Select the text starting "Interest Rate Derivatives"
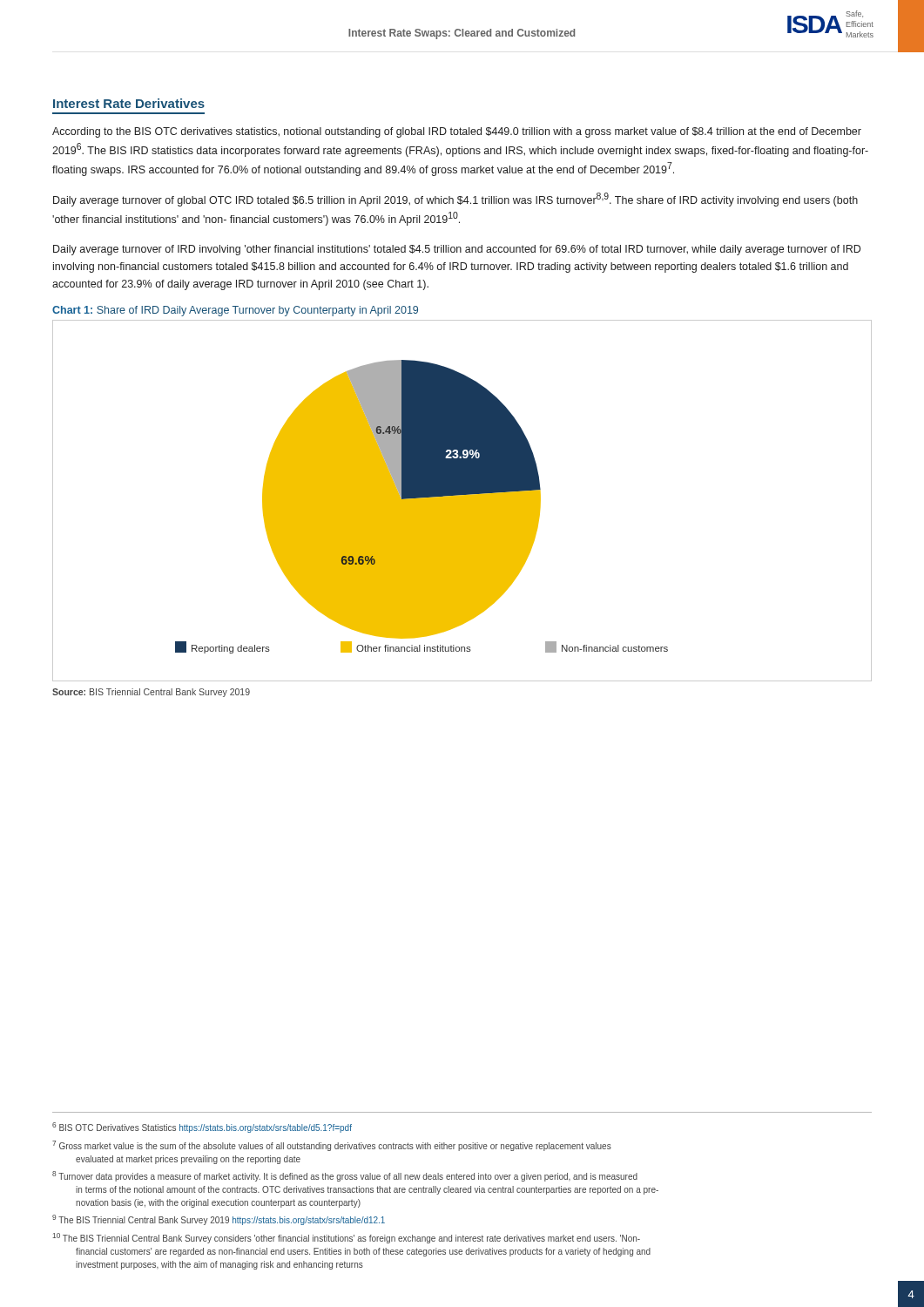Image resolution: width=924 pixels, height=1307 pixels. pos(129,103)
